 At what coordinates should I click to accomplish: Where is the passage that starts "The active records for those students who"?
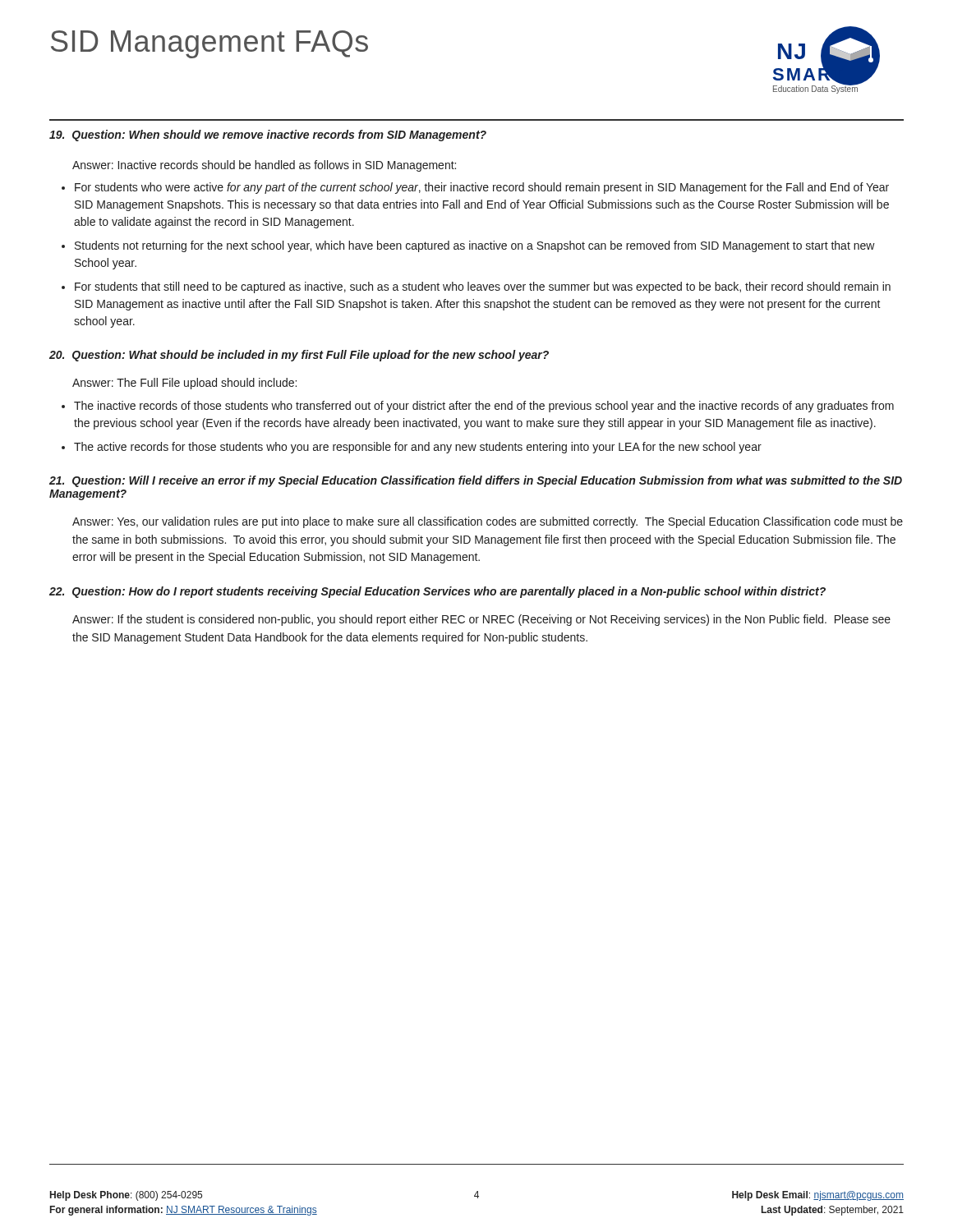418,447
